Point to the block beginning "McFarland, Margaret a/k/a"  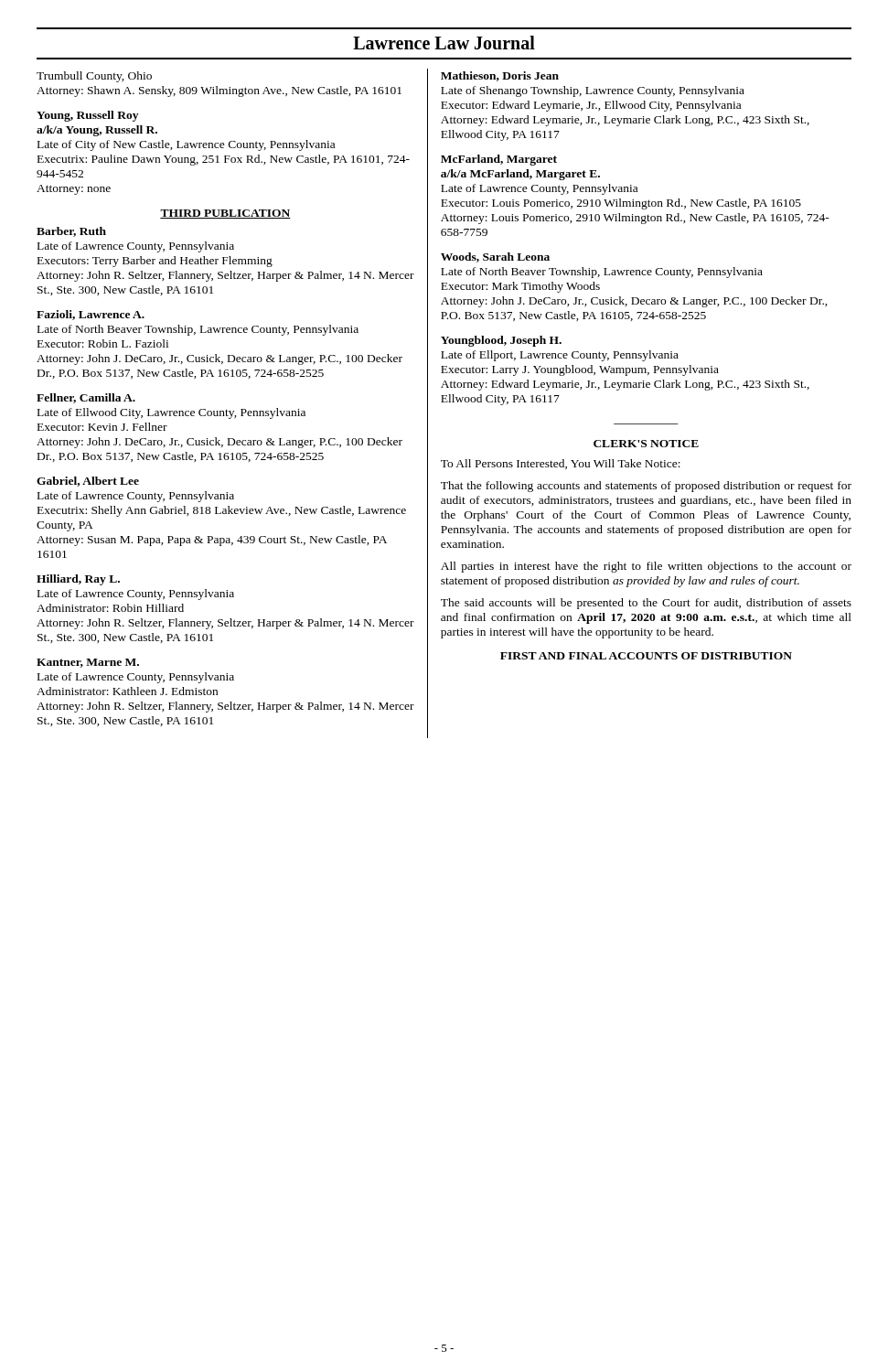point(646,196)
